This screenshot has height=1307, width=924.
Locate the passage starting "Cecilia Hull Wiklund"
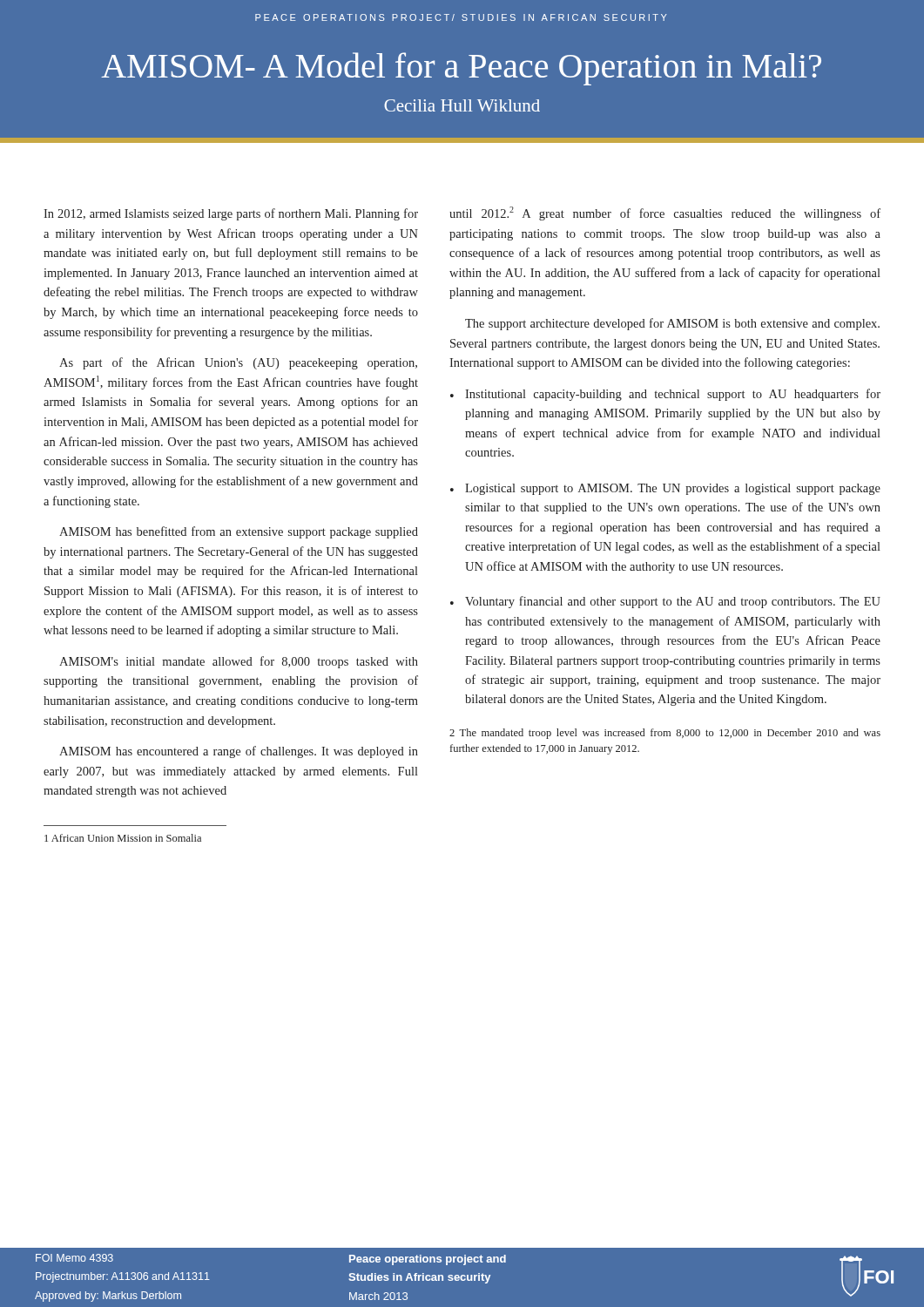coord(462,105)
